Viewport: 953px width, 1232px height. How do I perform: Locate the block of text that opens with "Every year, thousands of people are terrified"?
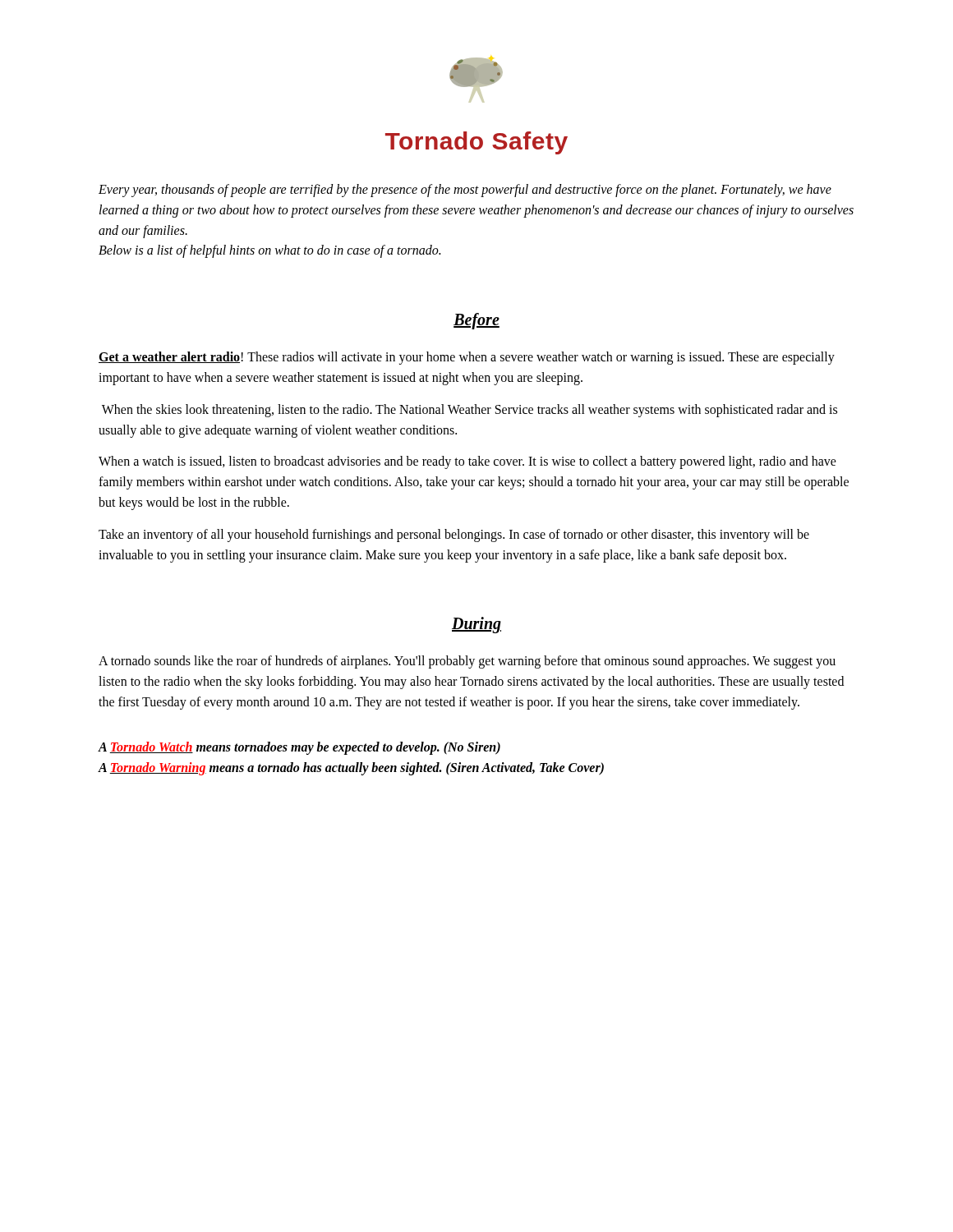coord(476,220)
